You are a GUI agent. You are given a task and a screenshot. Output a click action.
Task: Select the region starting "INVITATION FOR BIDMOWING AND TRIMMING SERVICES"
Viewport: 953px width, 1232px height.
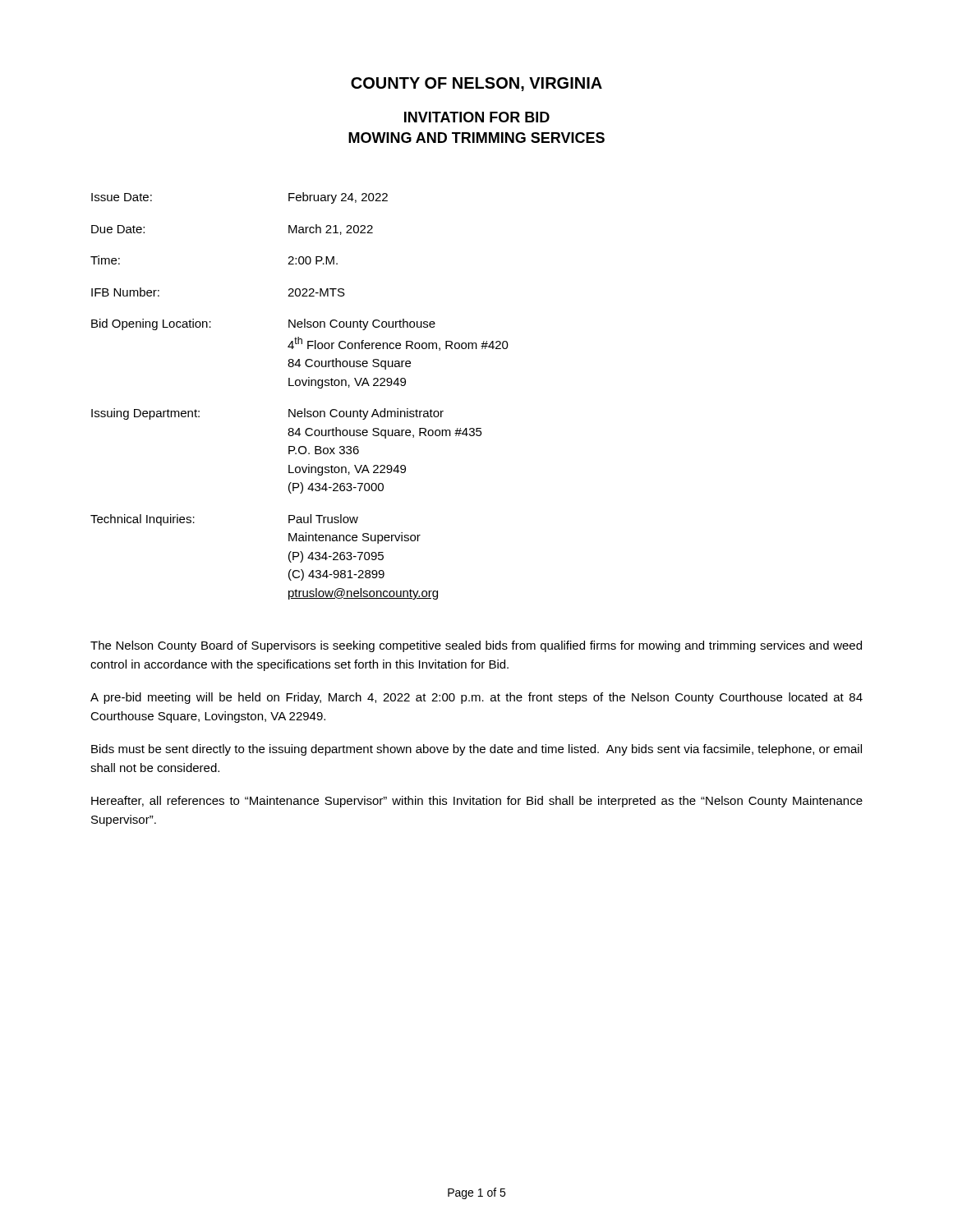[476, 128]
